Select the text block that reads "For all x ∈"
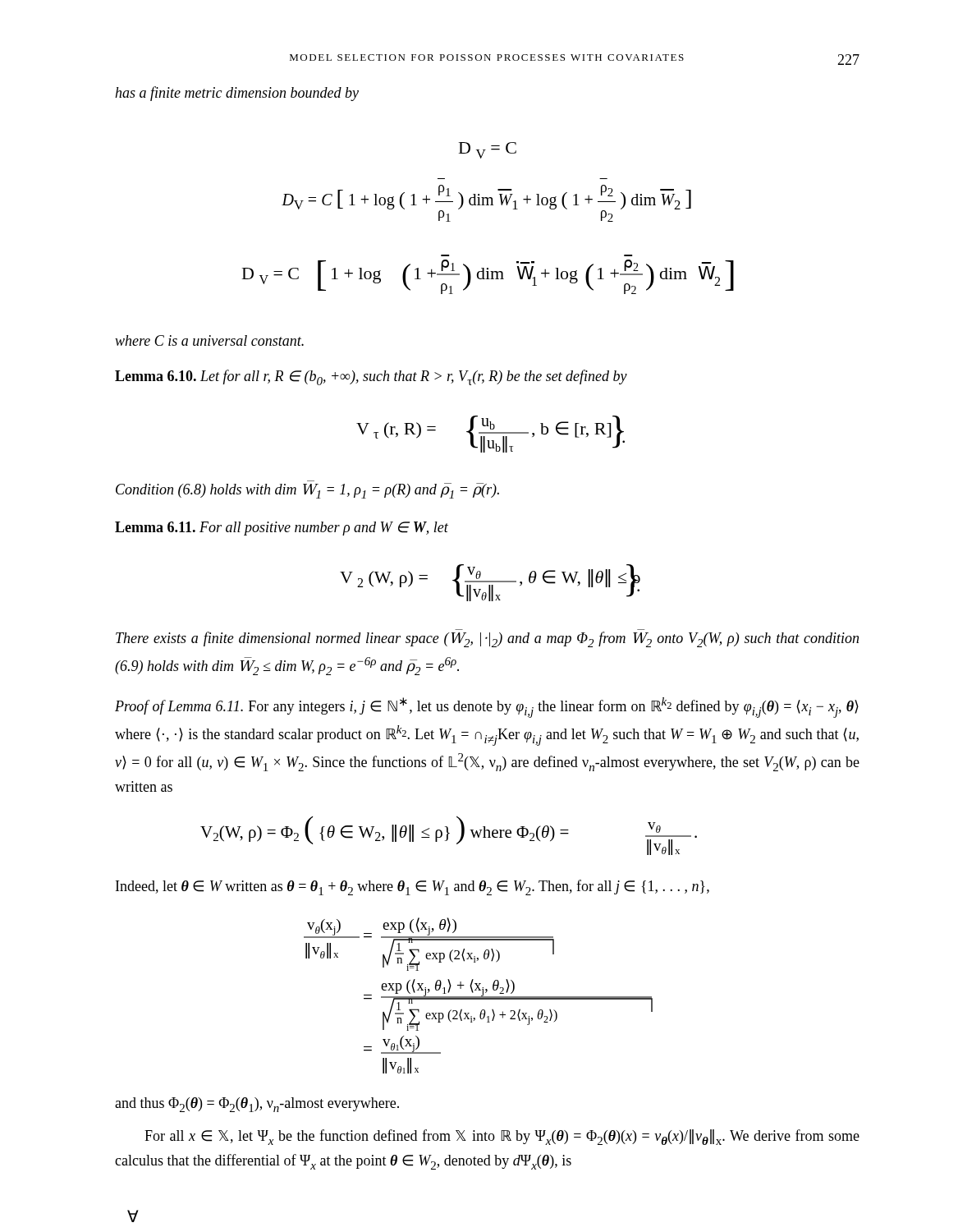The height and width of the screenshot is (1232, 958). (x=487, y=1150)
